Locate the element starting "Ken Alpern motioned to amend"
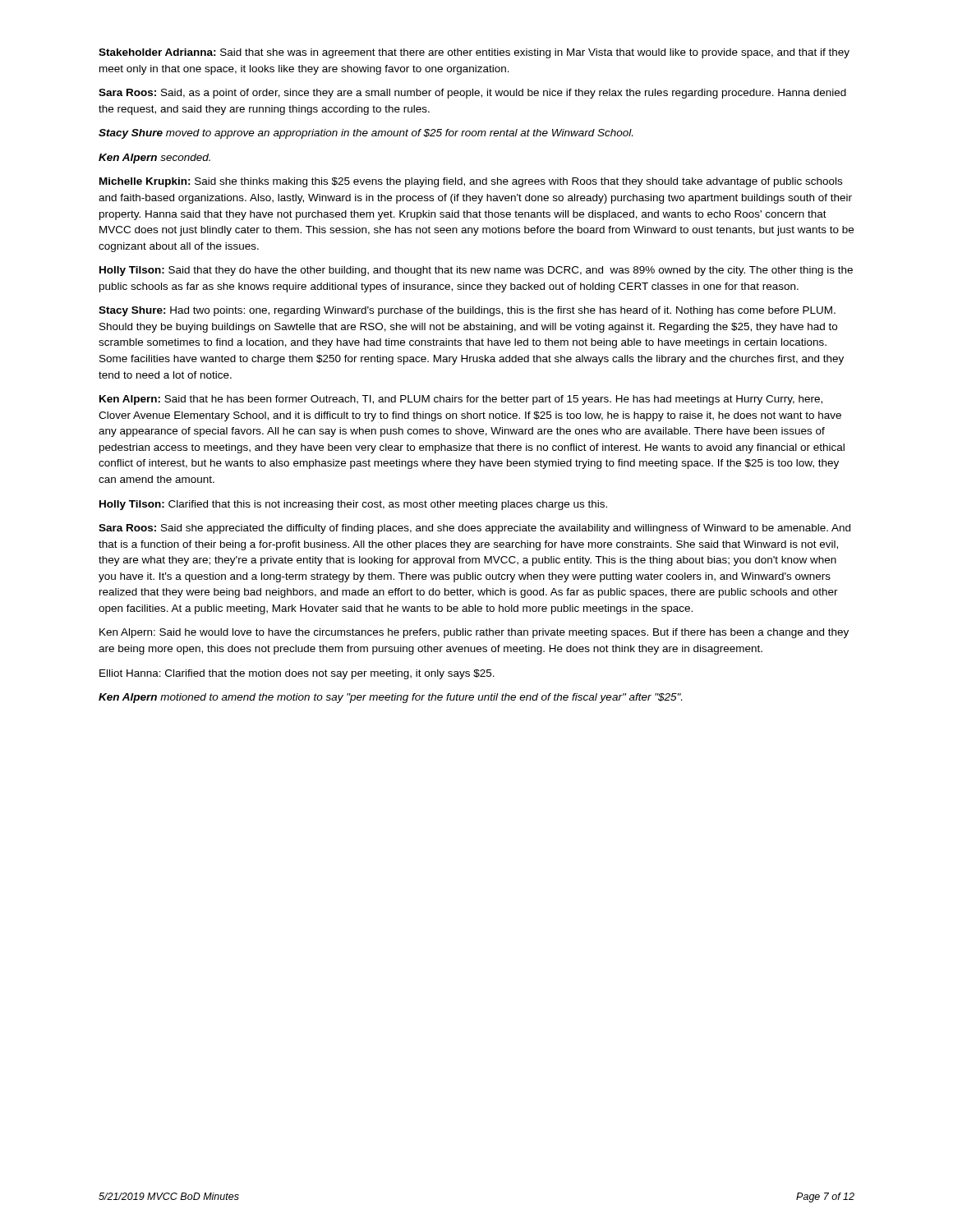953x1232 pixels. (x=476, y=697)
